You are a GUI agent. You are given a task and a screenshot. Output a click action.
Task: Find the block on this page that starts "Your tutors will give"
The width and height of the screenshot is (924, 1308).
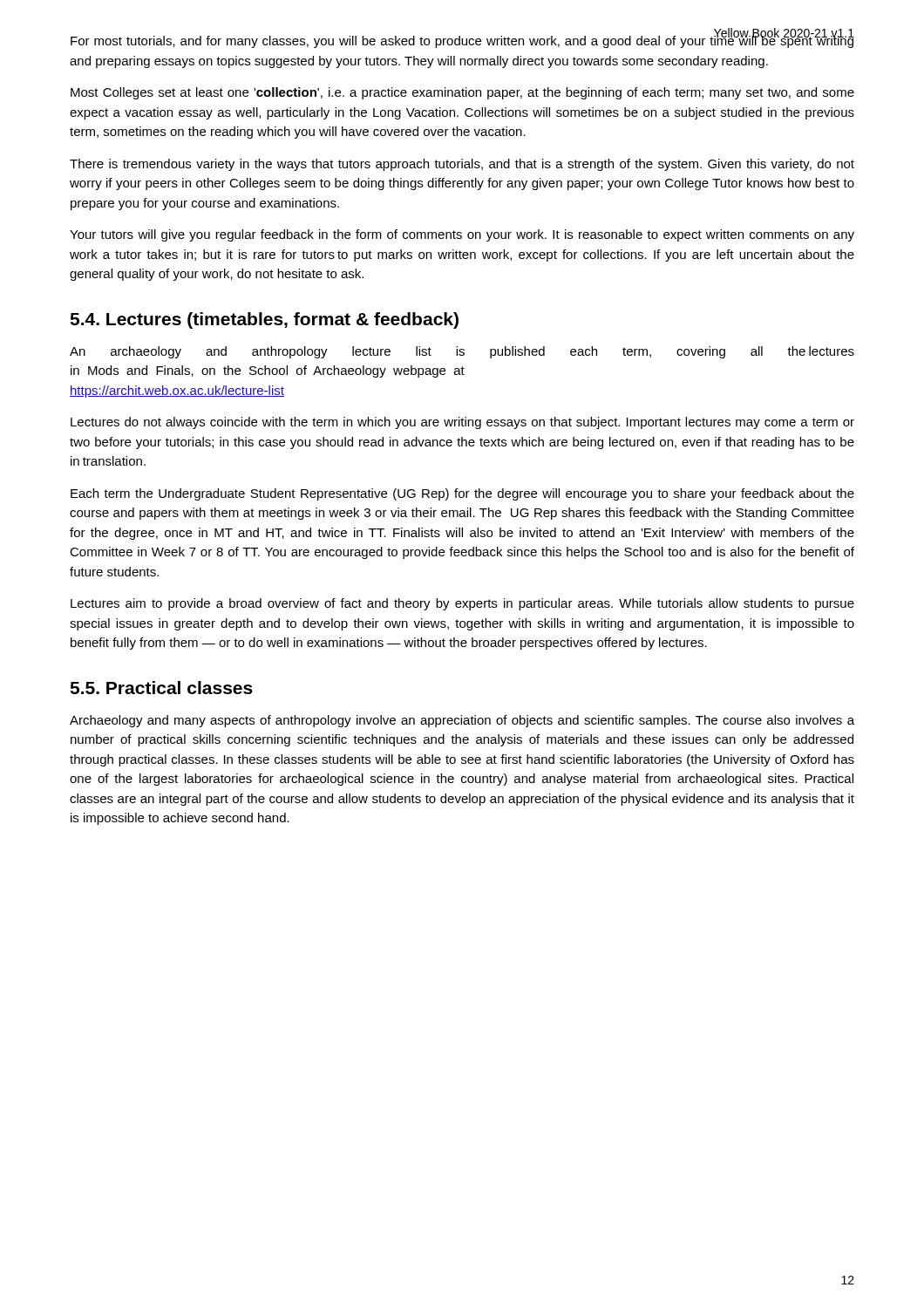click(x=462, y=254)
